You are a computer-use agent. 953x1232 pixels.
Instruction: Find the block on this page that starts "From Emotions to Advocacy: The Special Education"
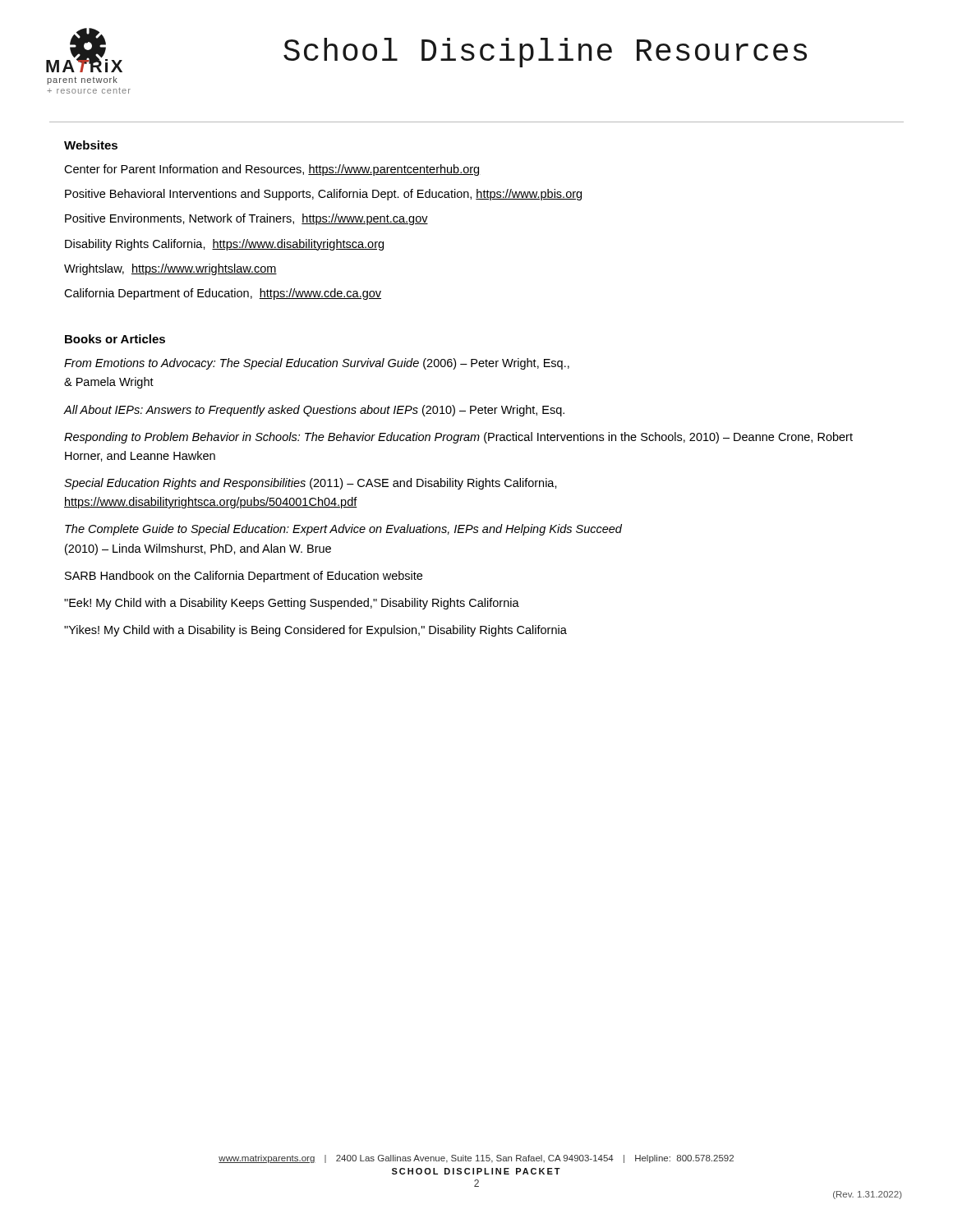[317, 373]
